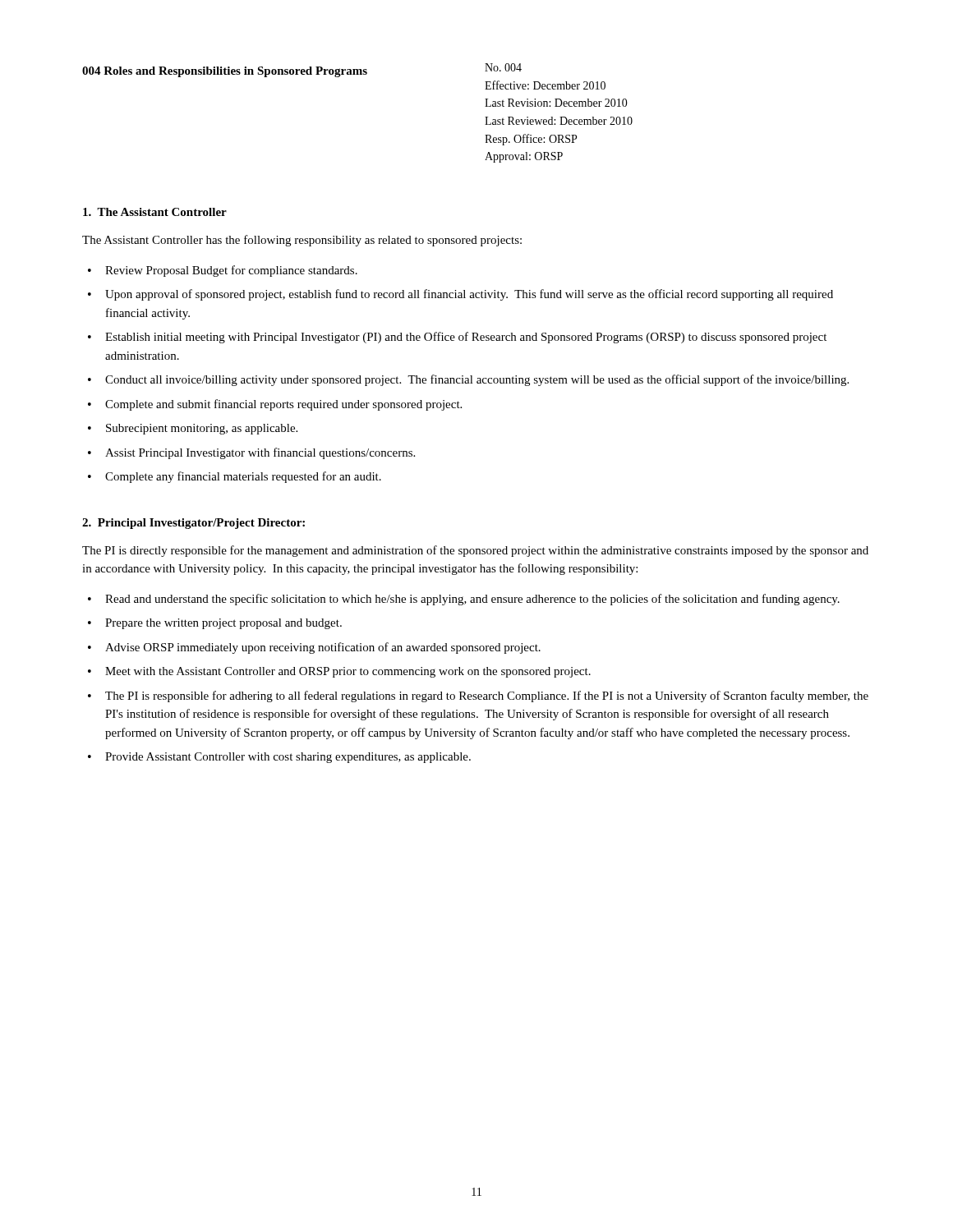Select the element starting "Provide Assistant Controller with cost sharing"

[x=288, y=756]
